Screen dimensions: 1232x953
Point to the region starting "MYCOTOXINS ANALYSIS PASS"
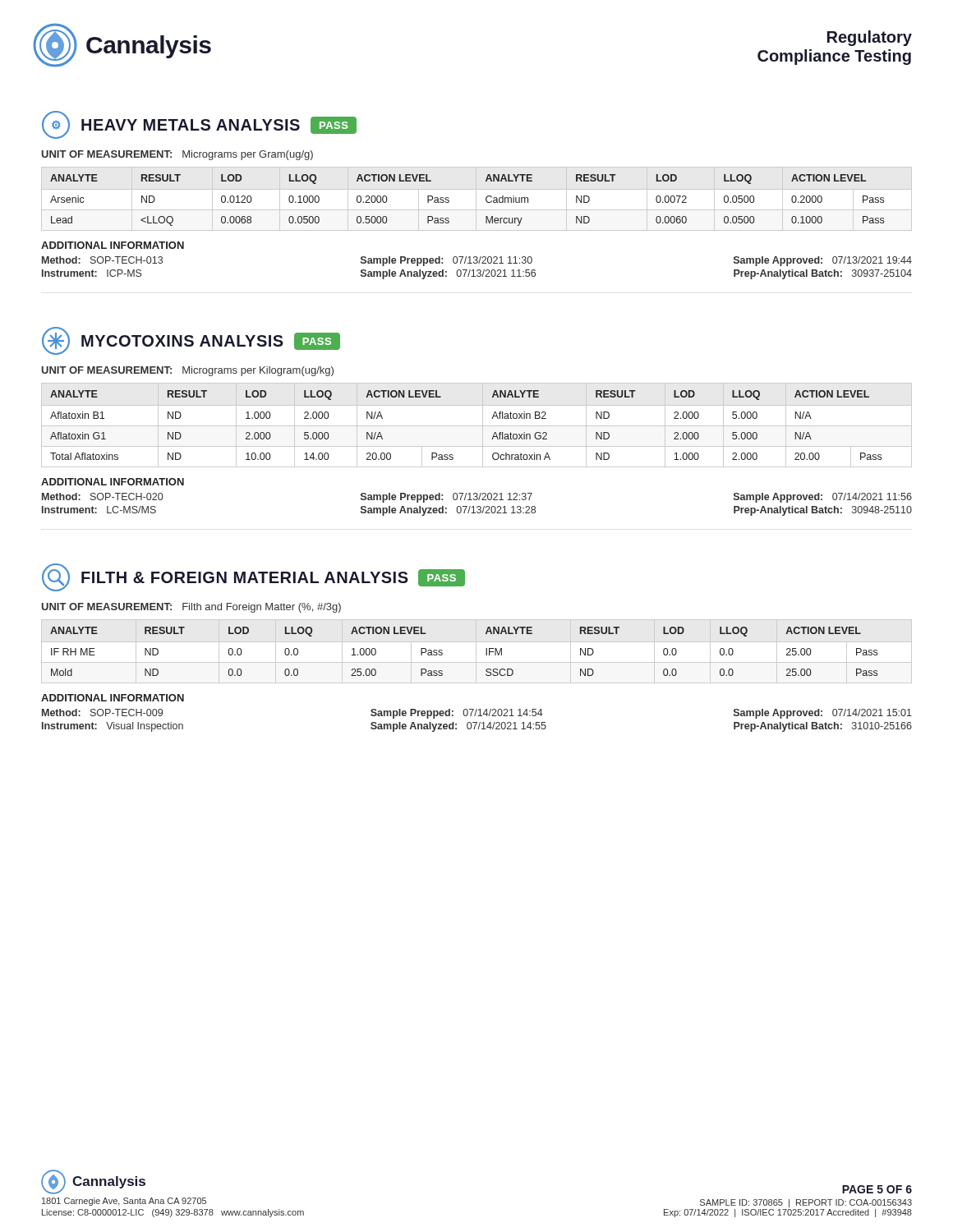click(x=191, y=341)
